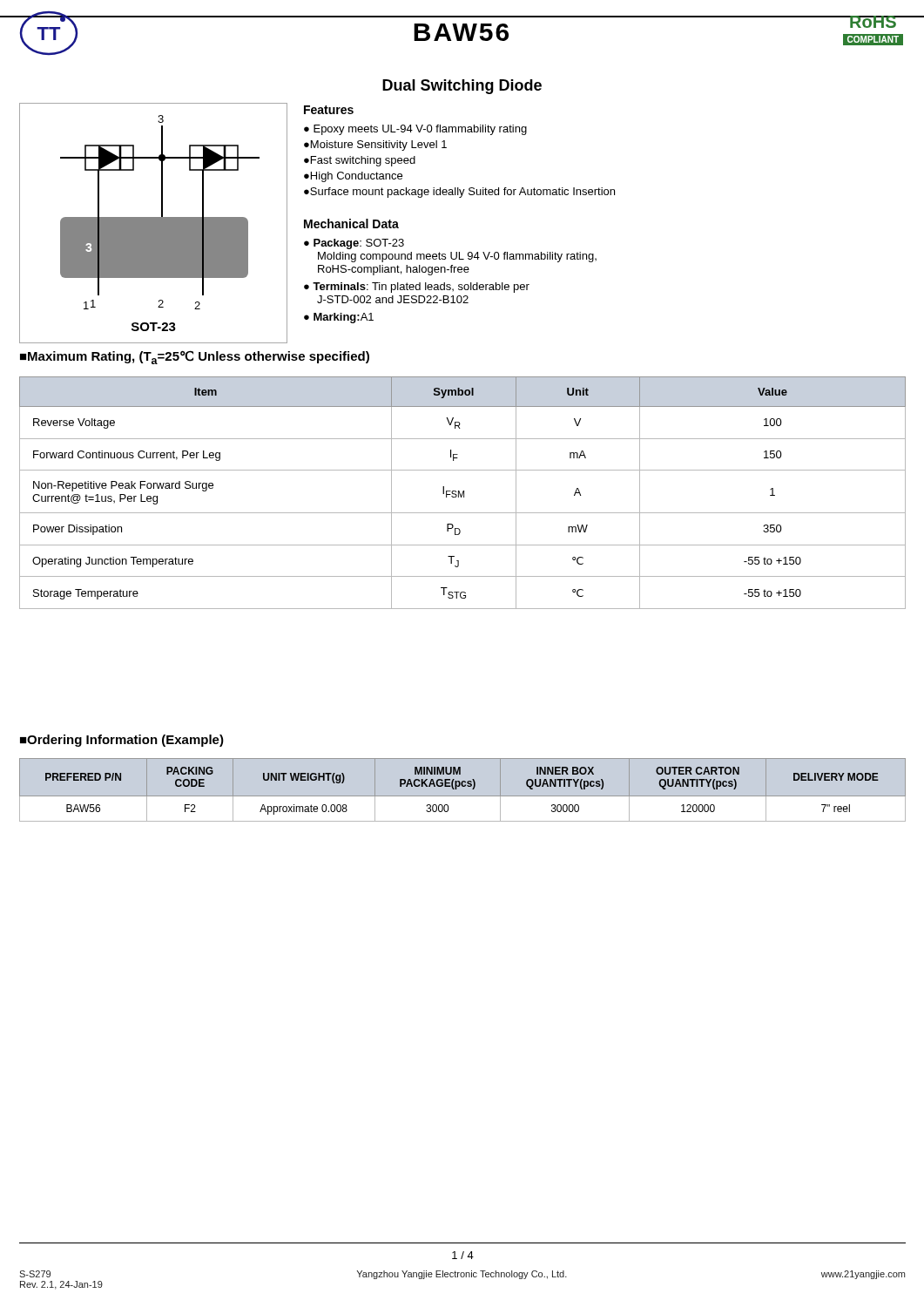This screenshot has width=924, height=1307.
Task: Find "● Epoxy meets UL-94 V-0 flammability rating" on this page
Action: pyautogui.click(x=415, y=128)
